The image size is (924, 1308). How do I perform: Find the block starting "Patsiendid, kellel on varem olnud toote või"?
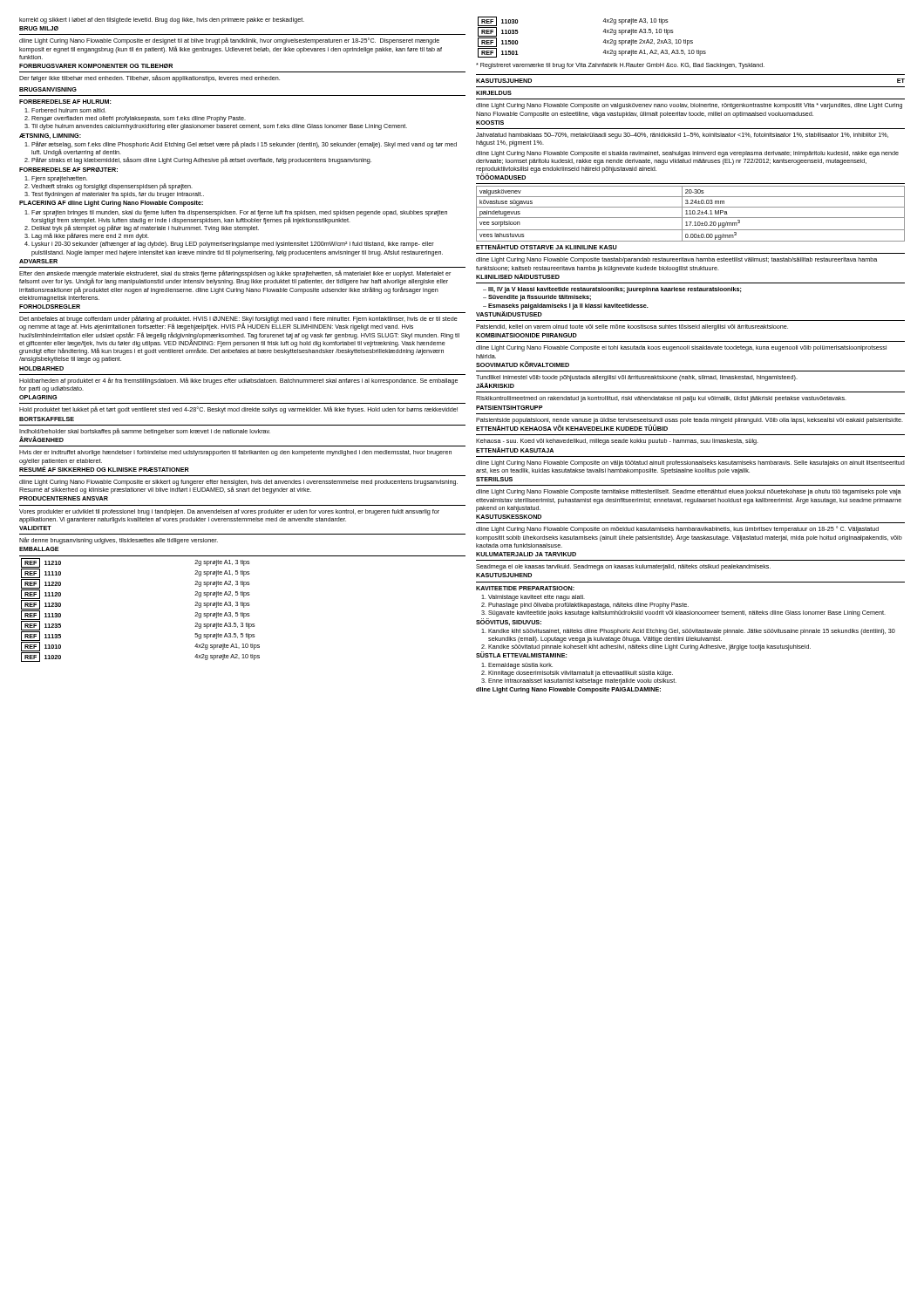click(690, 327)
